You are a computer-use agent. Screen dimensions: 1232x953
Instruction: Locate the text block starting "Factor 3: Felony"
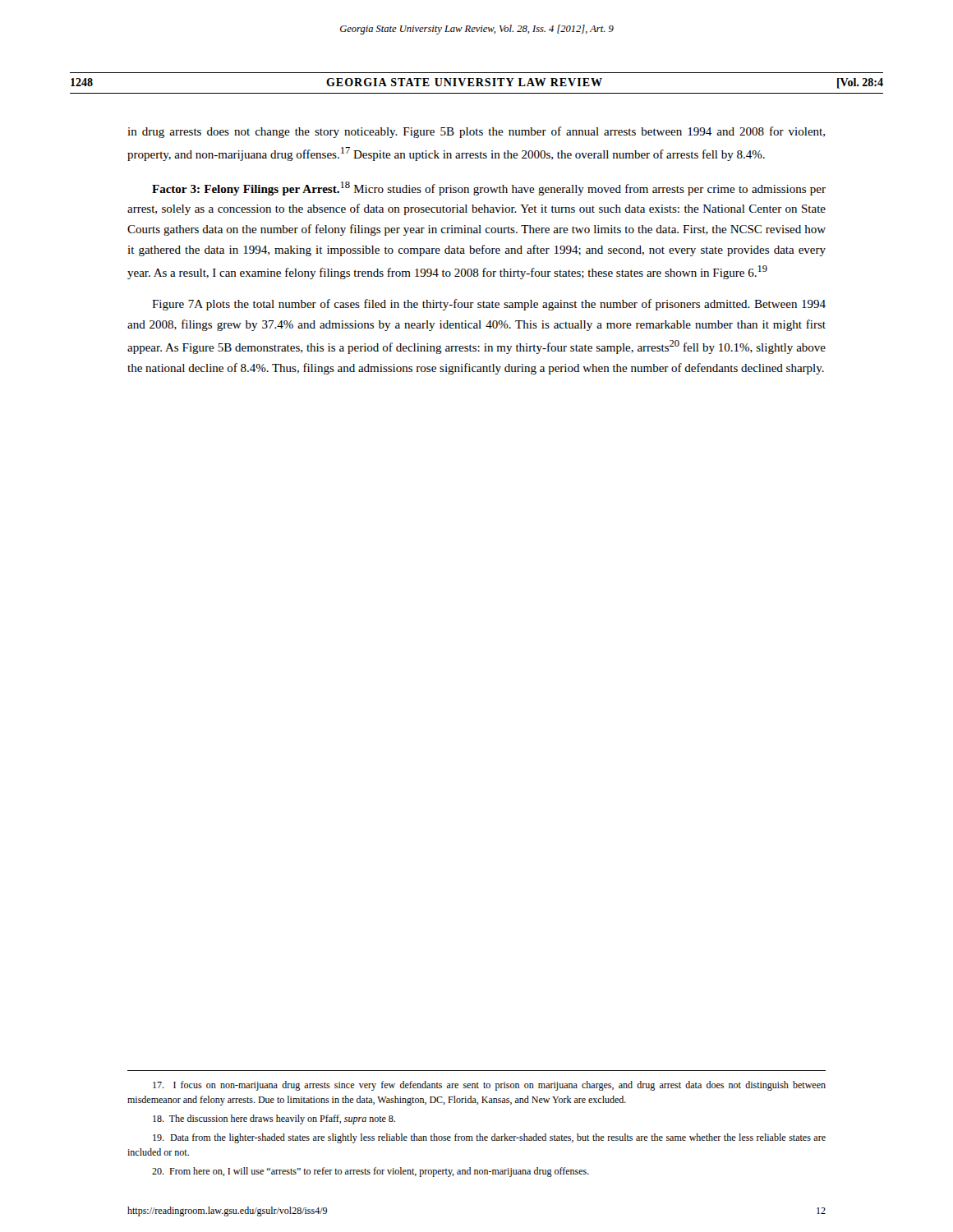point(476,229)
